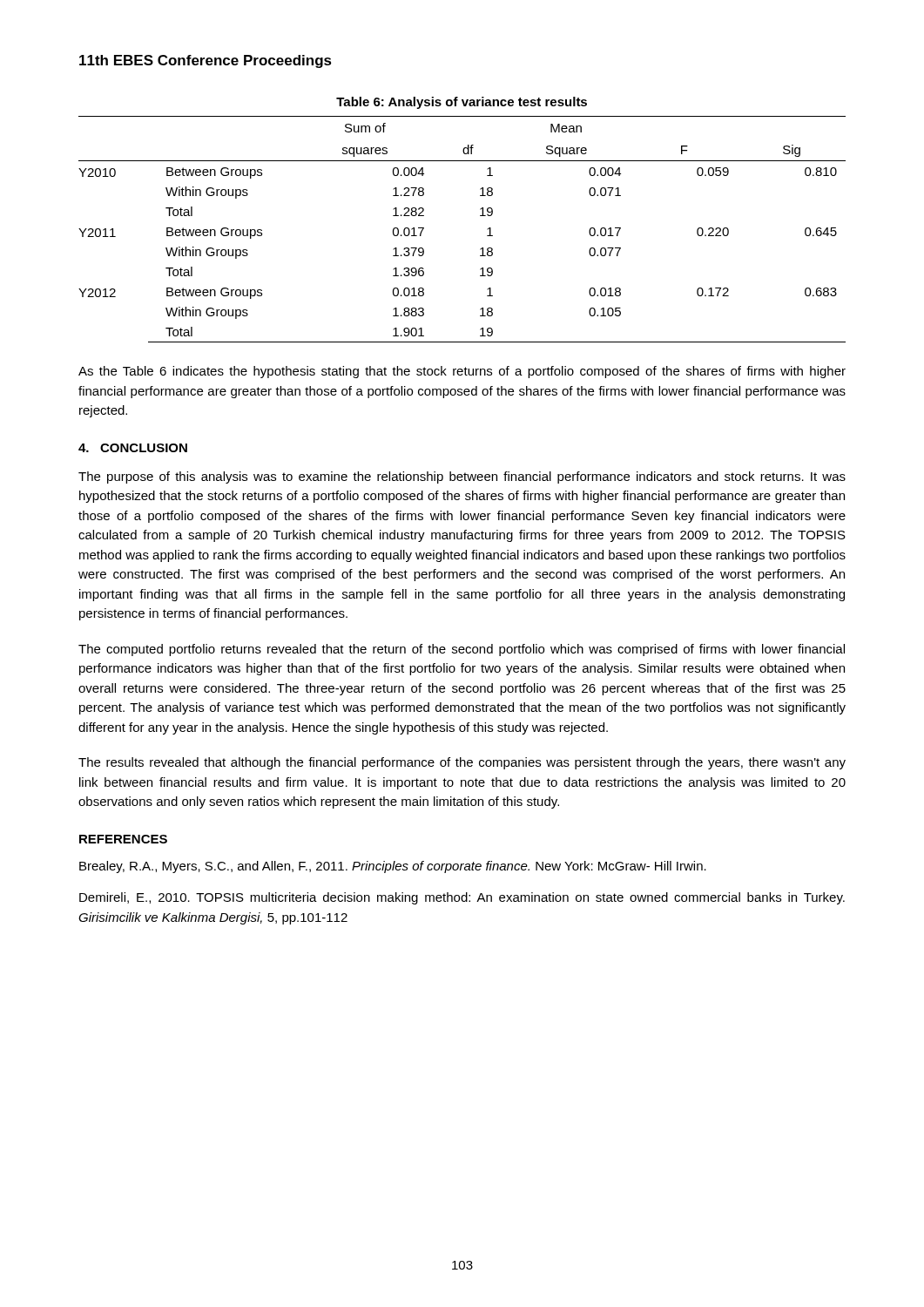This screenshot has width=924, height=1307.
Task: Where is the caption that starts "Table 6: Analysis of variance test"?
Action: (x=462, y=101)
